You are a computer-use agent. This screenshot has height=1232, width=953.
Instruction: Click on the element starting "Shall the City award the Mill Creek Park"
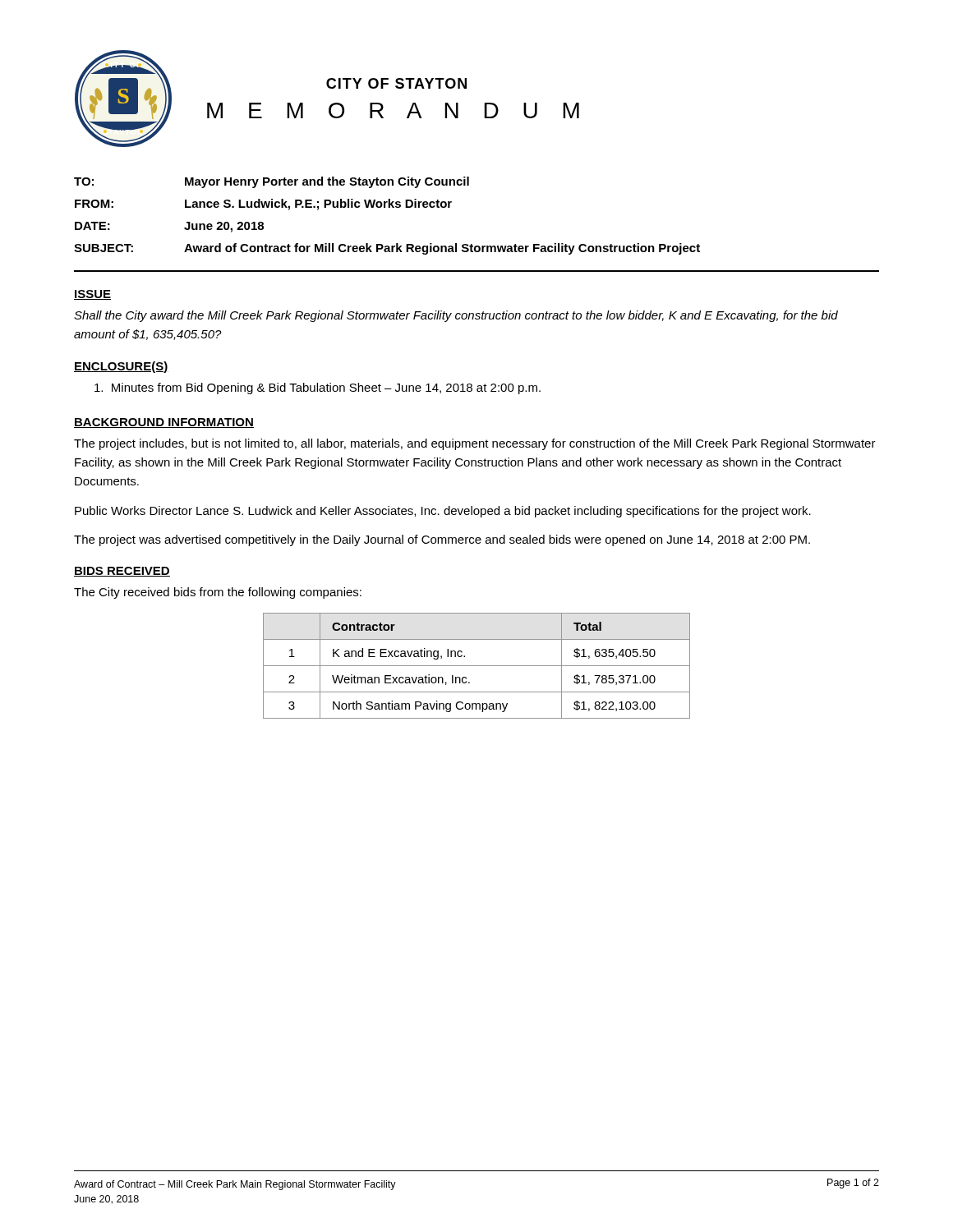(456, 325)
